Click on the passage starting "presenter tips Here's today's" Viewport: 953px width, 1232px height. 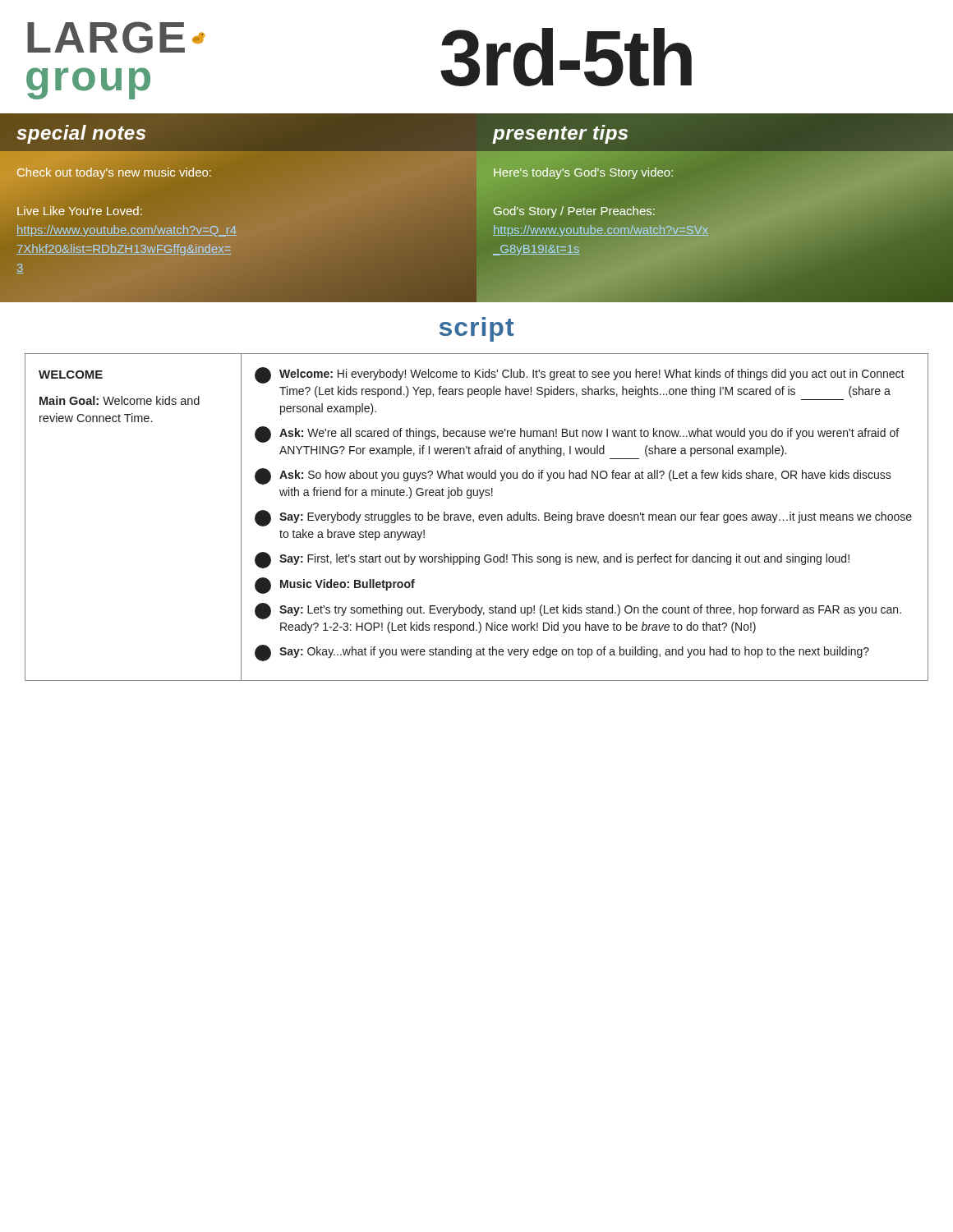tap(715, 192)
